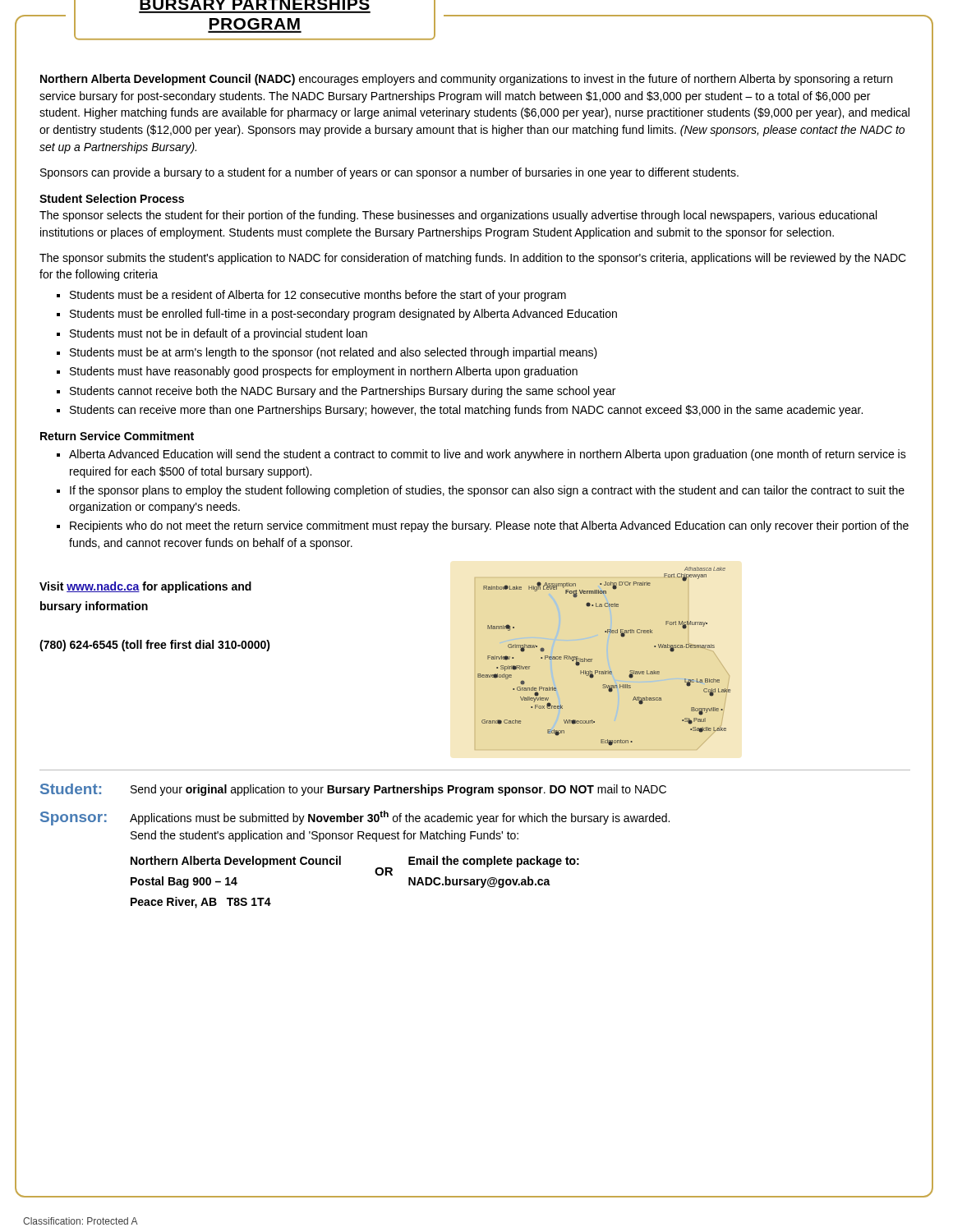Find the passage starting "Students must be enrolled full-time in a"
Image resolution: width=953 pixels, height=1232 pixels.
(343, 314)
